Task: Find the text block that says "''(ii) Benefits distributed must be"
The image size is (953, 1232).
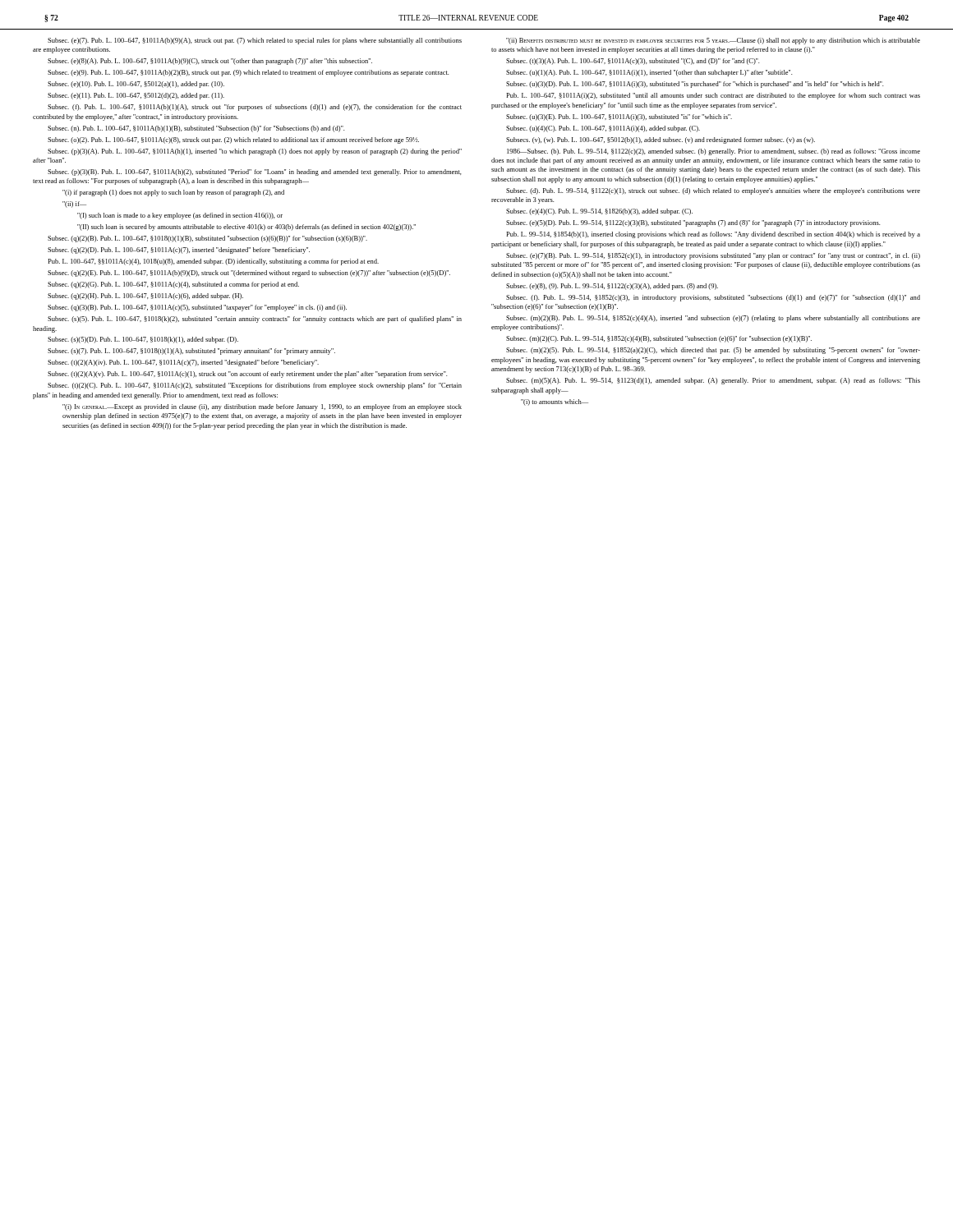Action: (706, 221)
